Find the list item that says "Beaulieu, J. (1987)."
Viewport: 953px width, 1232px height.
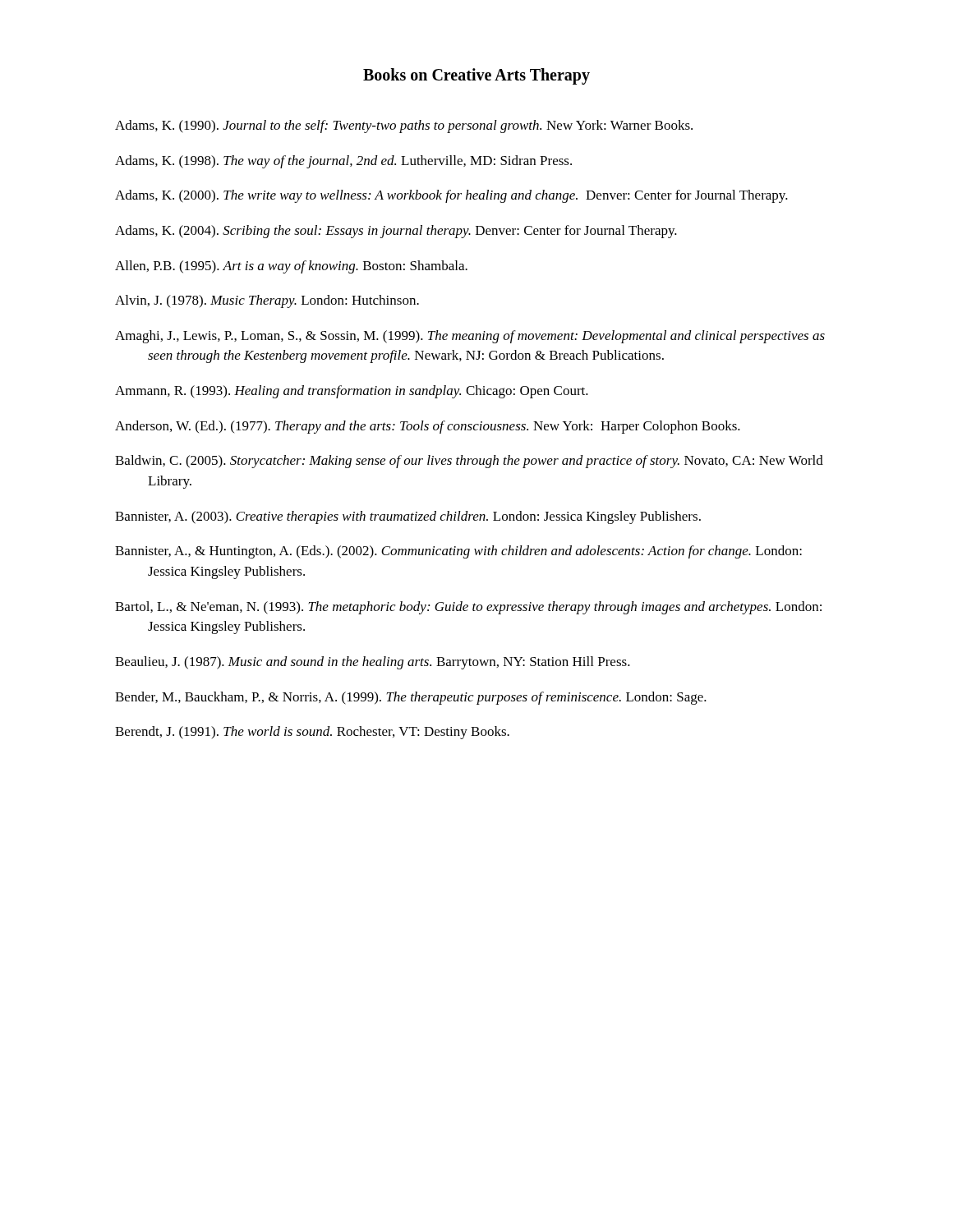click(x=373, y=662)
